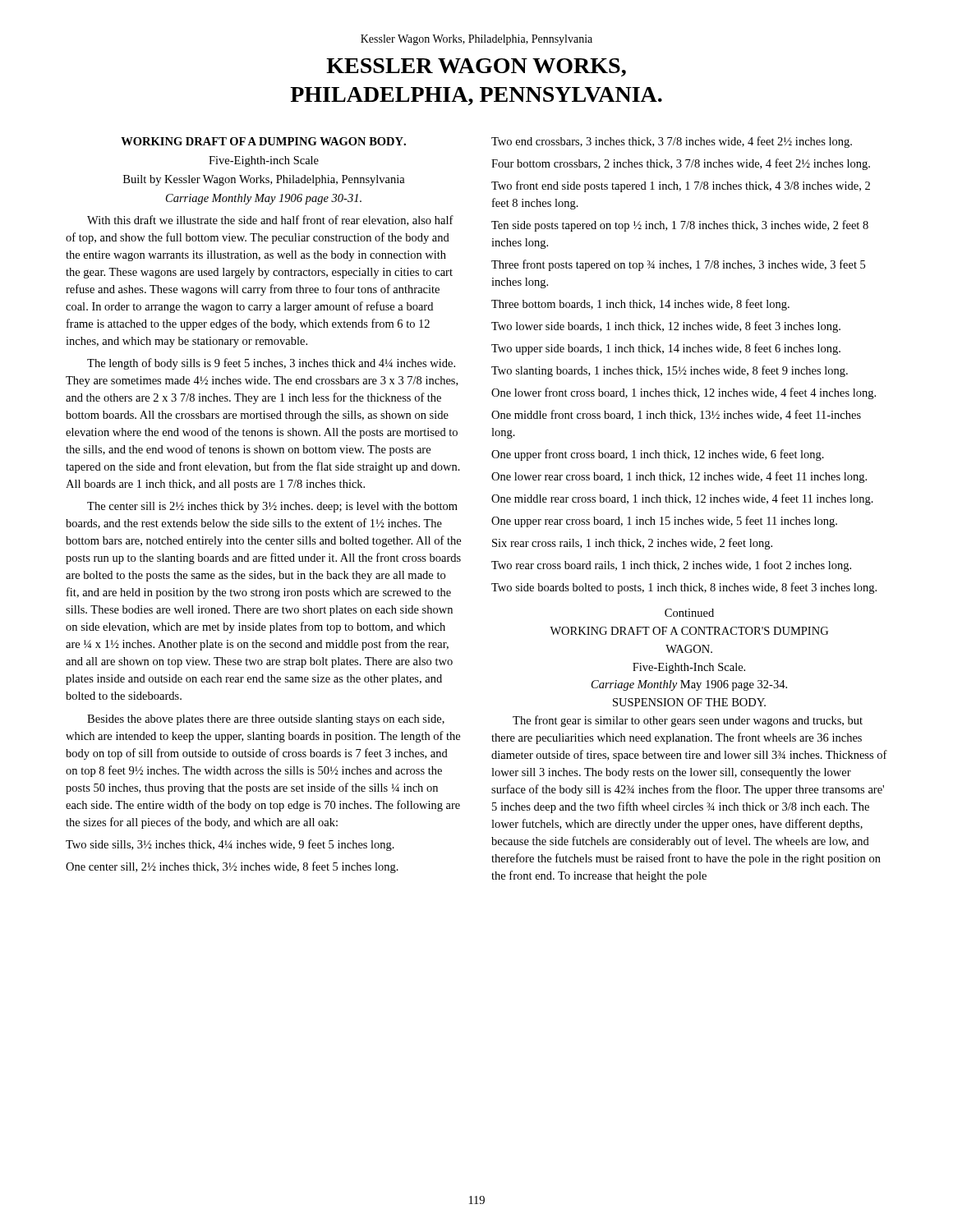
Task: Point to the element starting "Two lower side boards, 1 inch thick, 12"
Action: pyautogui.click(x=689, y=327)
